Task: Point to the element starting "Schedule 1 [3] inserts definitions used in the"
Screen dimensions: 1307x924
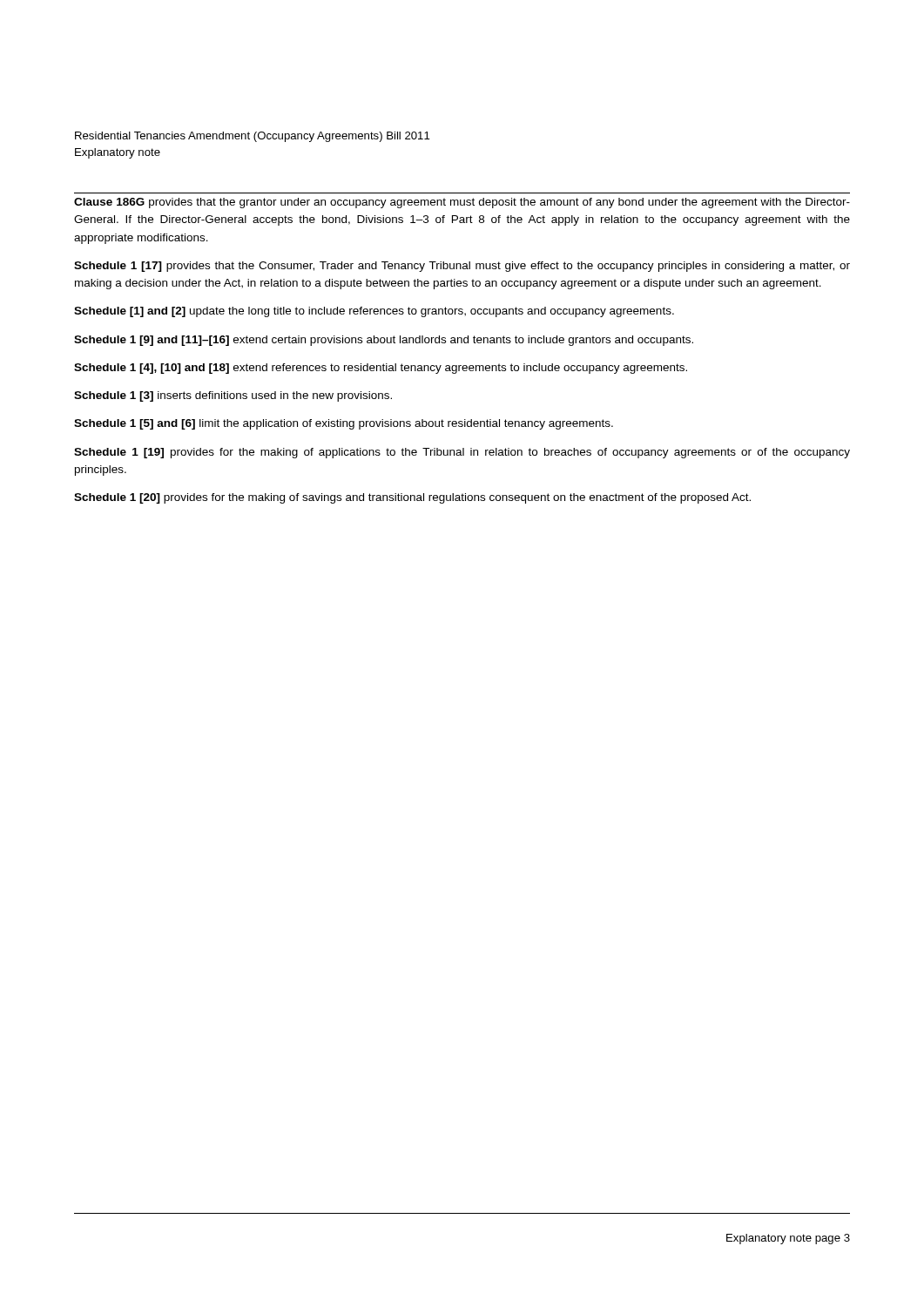Action: (x=233, y=395)
